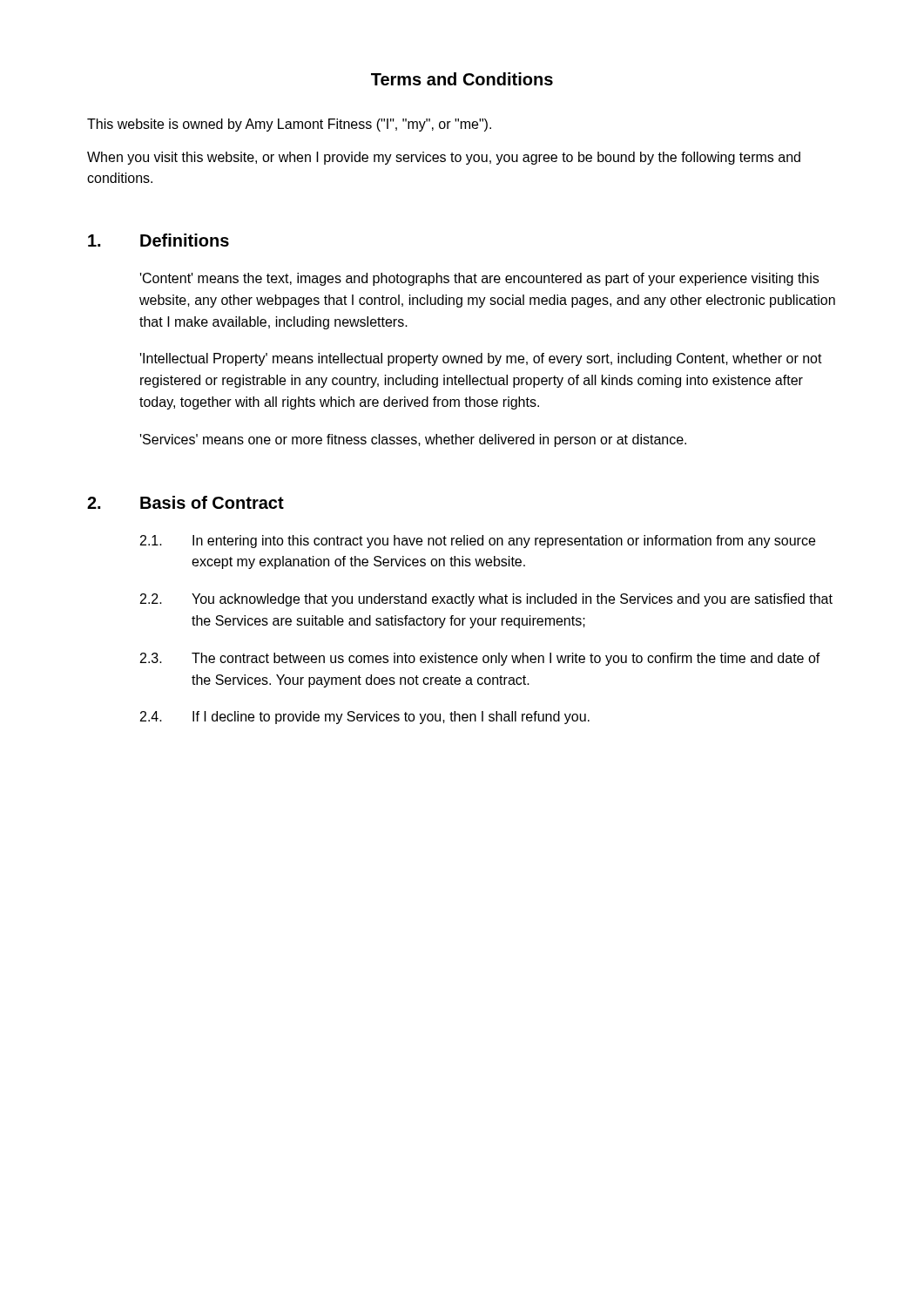
Task: Point to the region starting "When you visit this"
Action: [x=444, y=168]
